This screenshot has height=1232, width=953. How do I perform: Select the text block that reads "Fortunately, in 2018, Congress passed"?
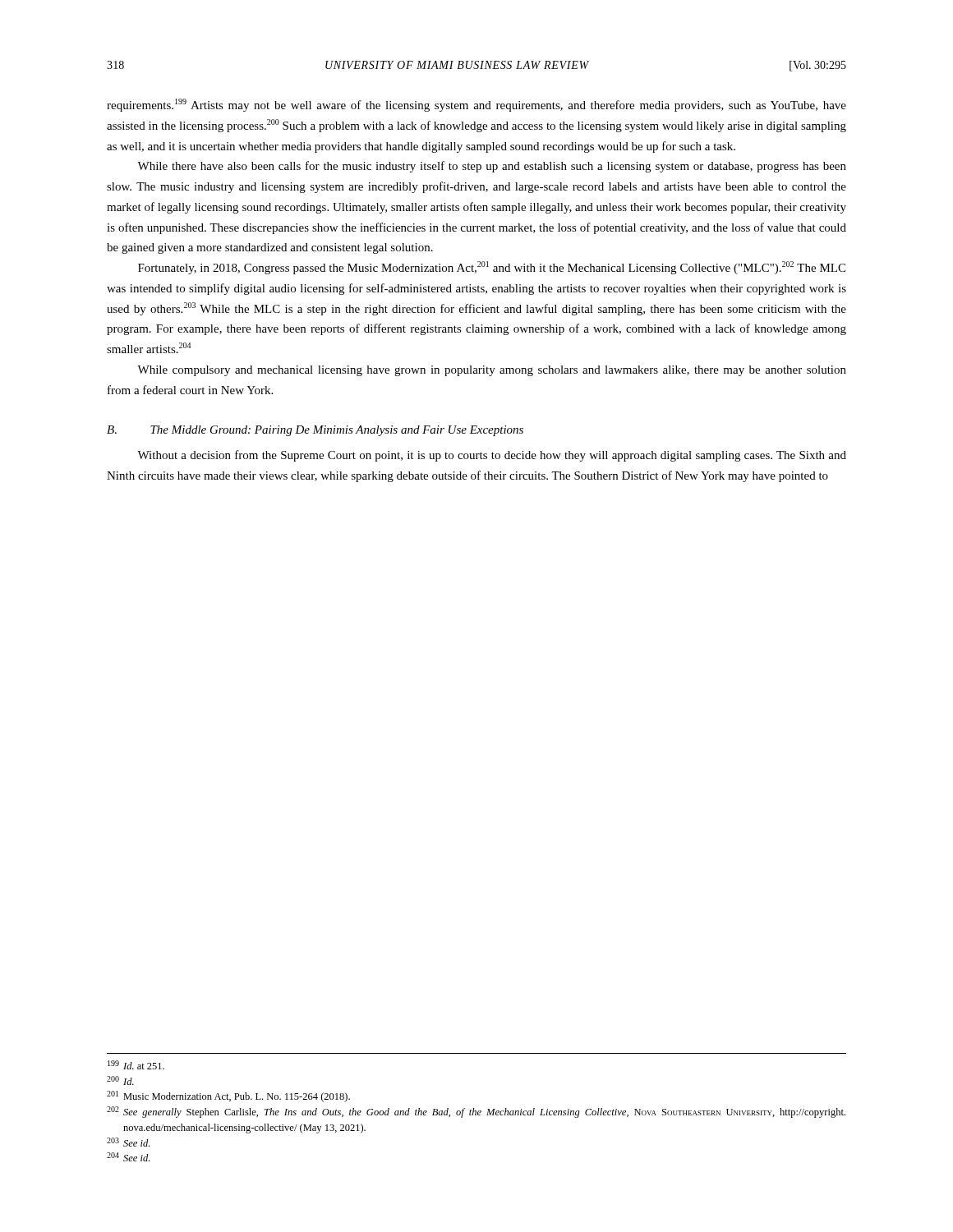coord(476,309)
